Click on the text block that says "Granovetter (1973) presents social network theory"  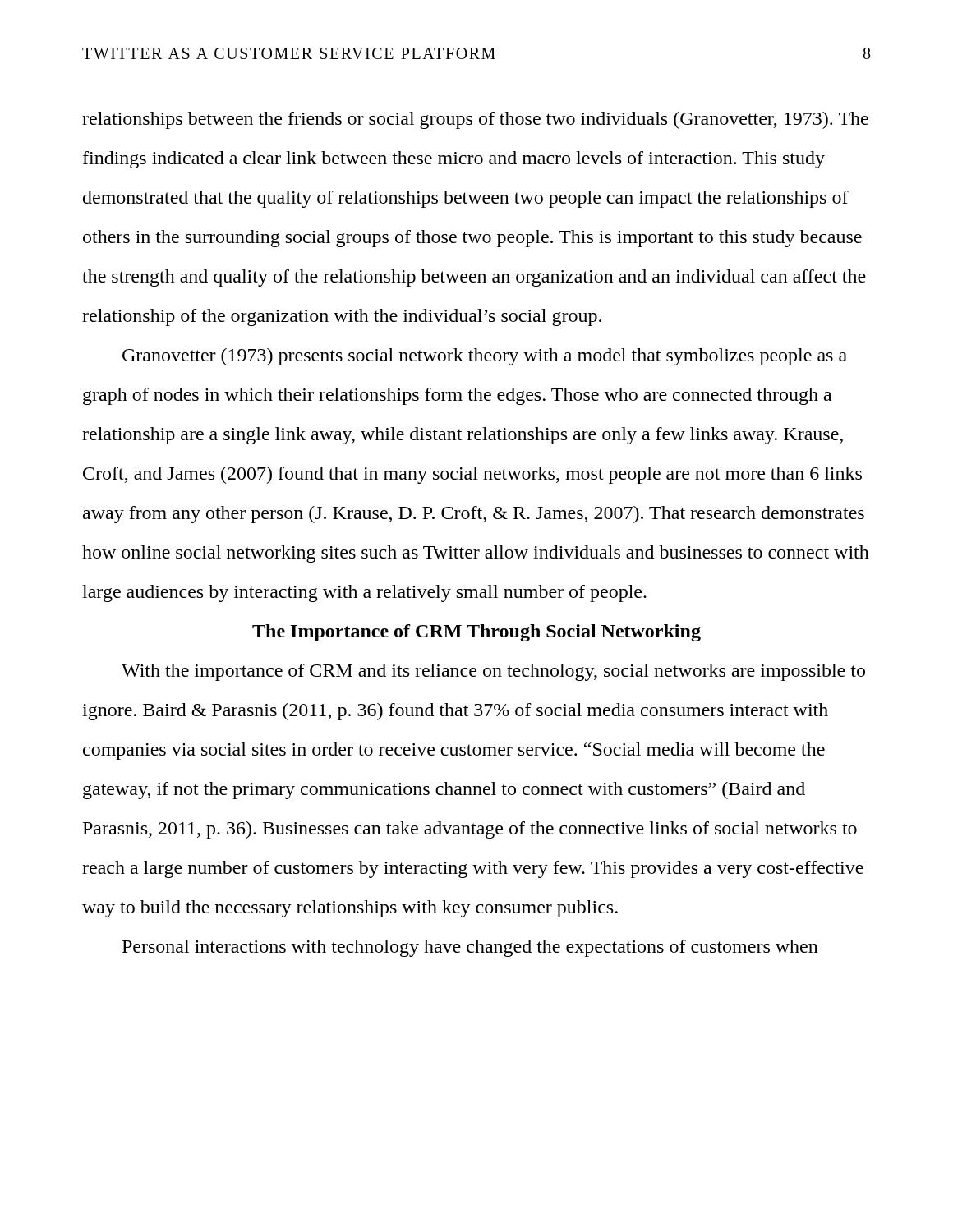(x=476, y=473)
